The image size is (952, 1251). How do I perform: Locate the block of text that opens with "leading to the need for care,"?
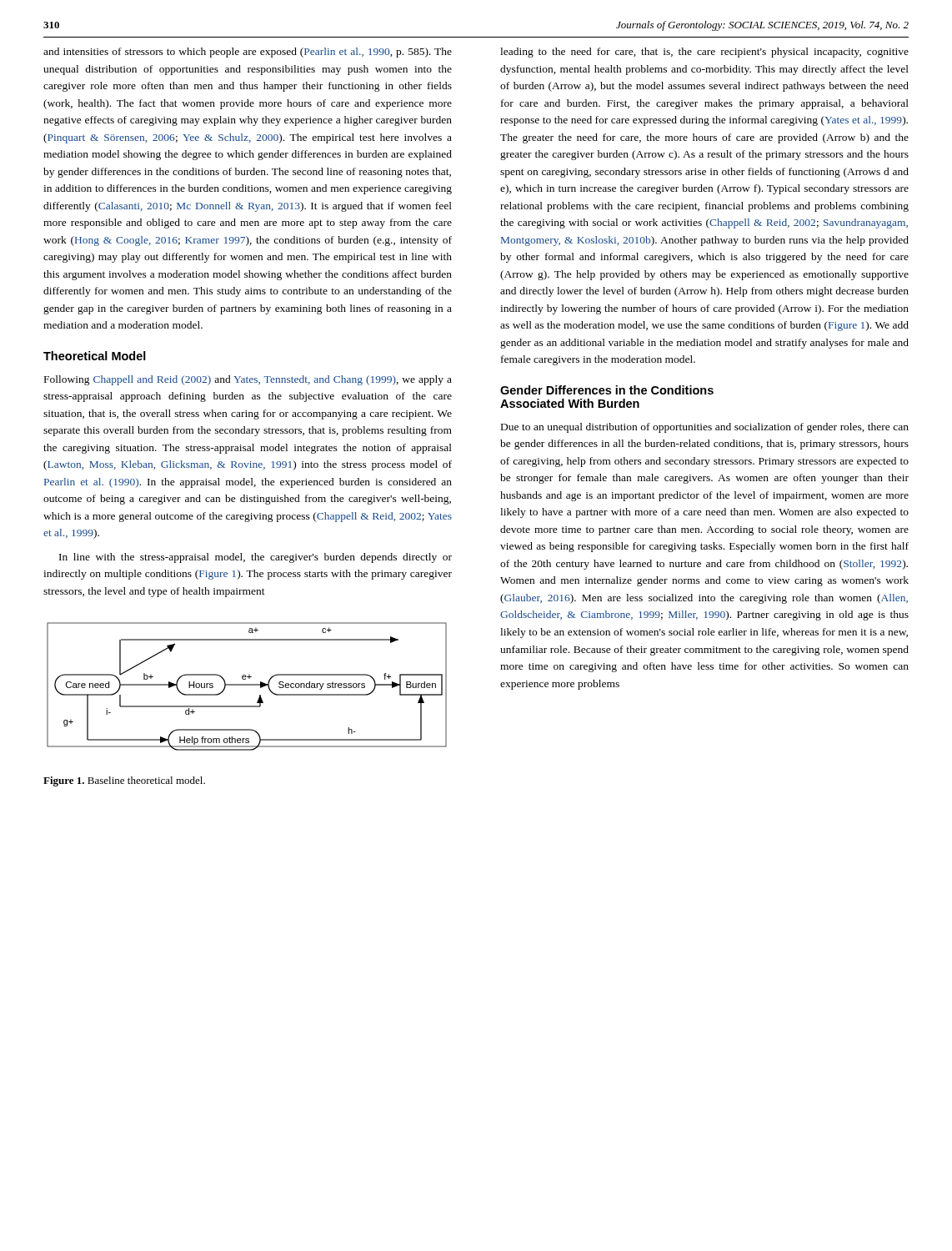point(704,206)
